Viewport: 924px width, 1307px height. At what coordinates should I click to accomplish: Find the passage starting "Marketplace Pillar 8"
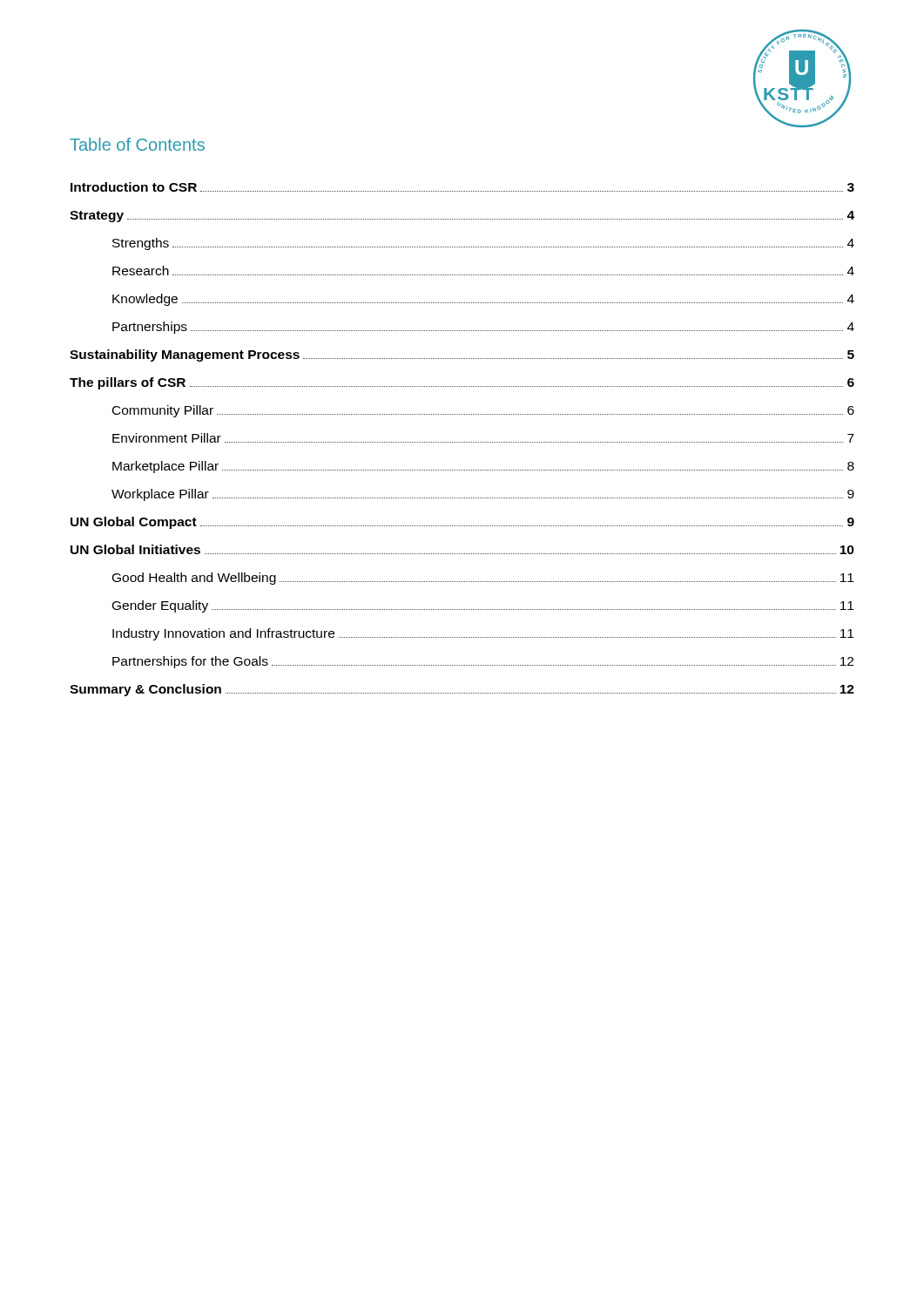[x=483, y=466]
